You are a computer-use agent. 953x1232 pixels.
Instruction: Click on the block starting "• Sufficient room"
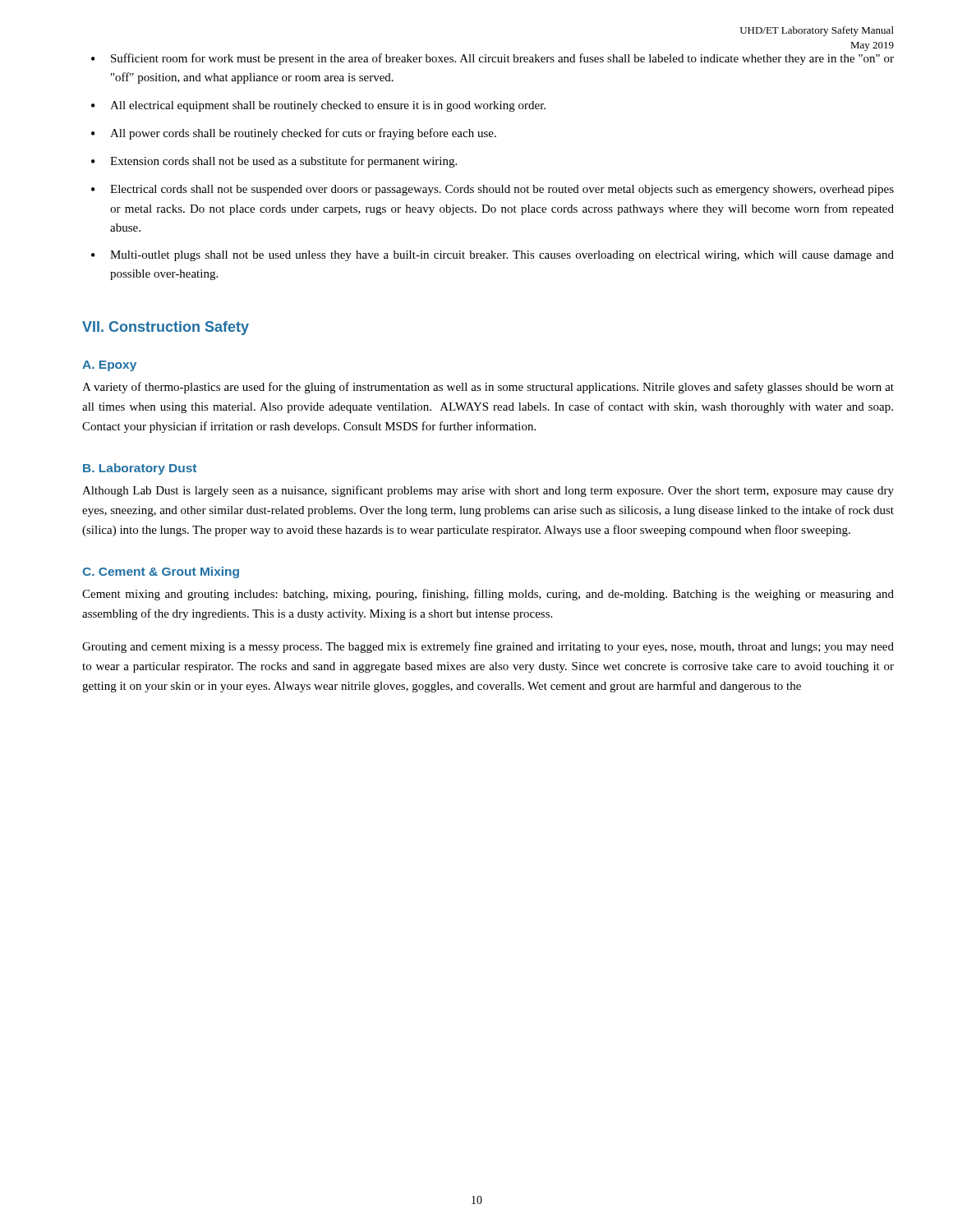point(492,68)
